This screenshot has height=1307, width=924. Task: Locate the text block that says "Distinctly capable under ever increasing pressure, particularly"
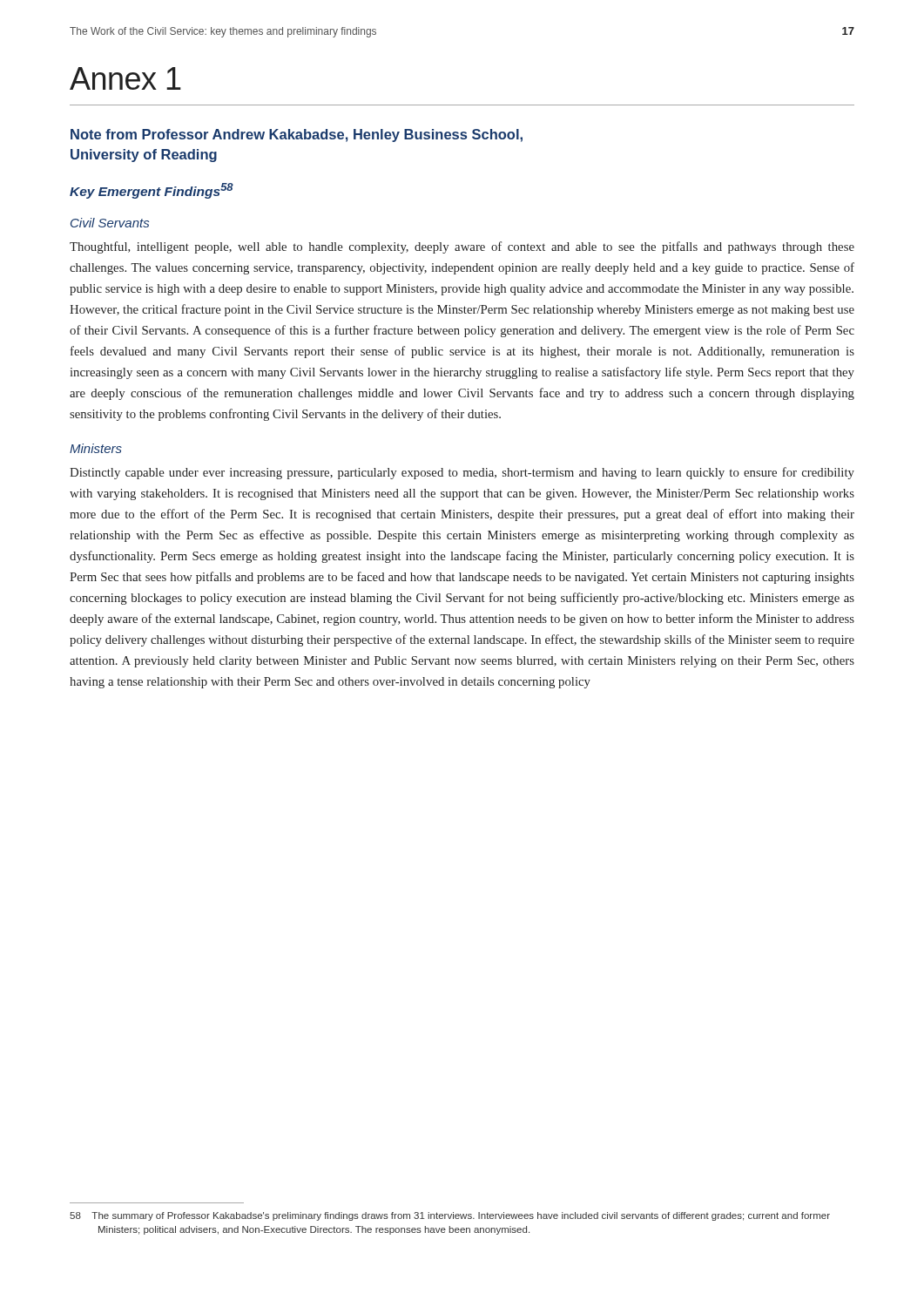462,577
